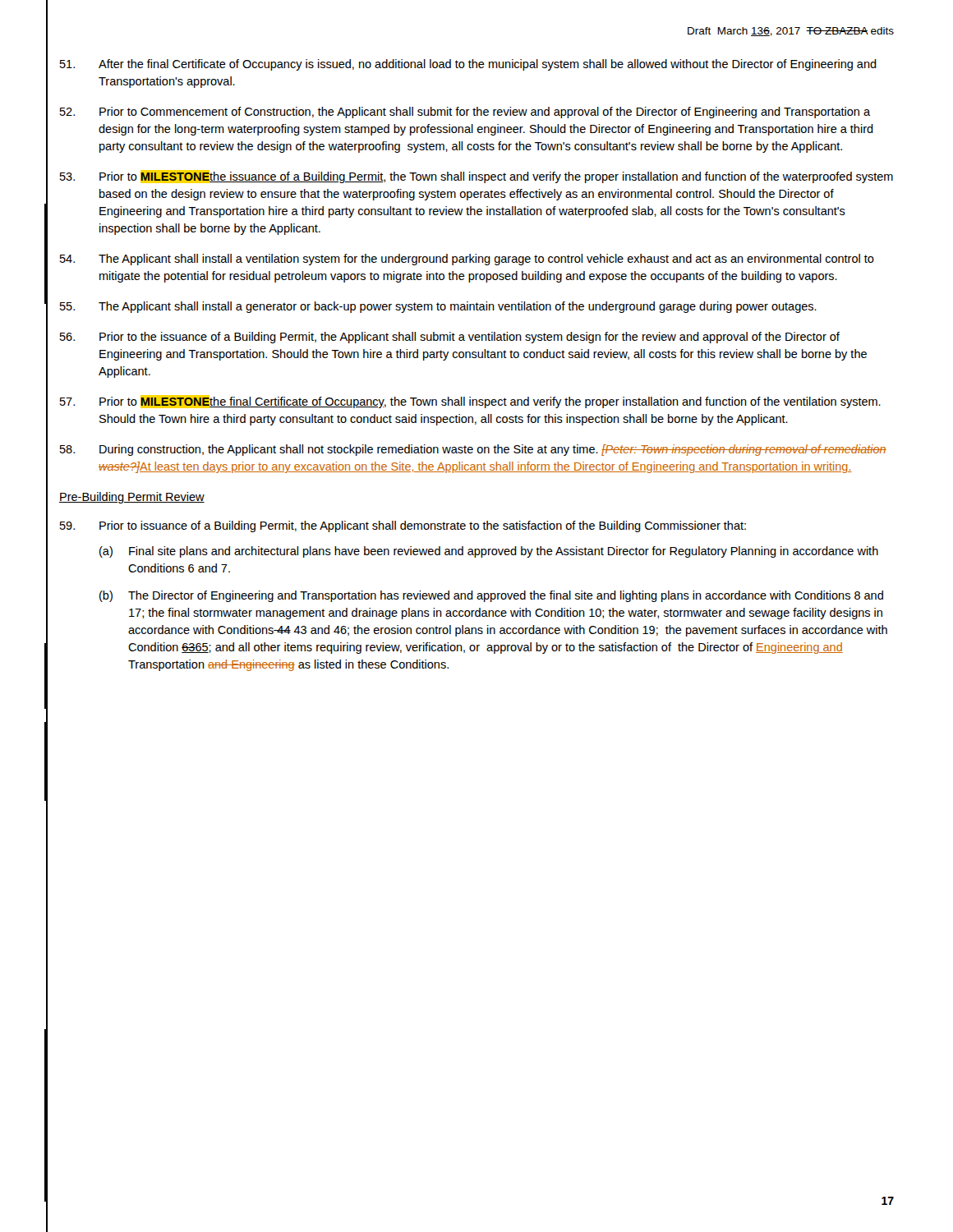This screenshot has height=1232, width=953.
Task: Point to the text block starting "57. Prior to"
Action: [x=476, y=411]
